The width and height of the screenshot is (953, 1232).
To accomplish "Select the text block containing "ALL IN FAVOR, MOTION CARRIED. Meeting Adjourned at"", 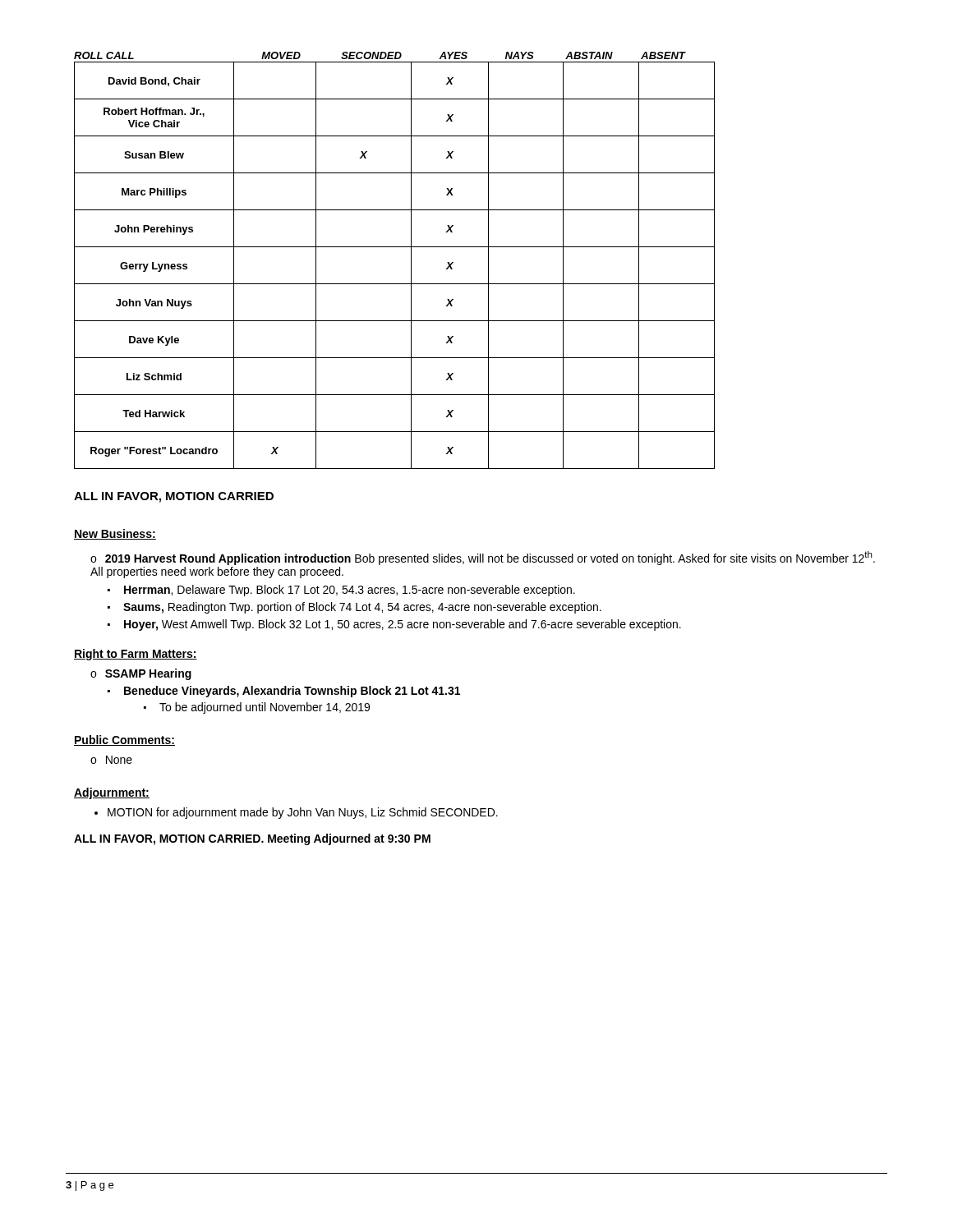I will pyautogui.click(x=252, y=838).
